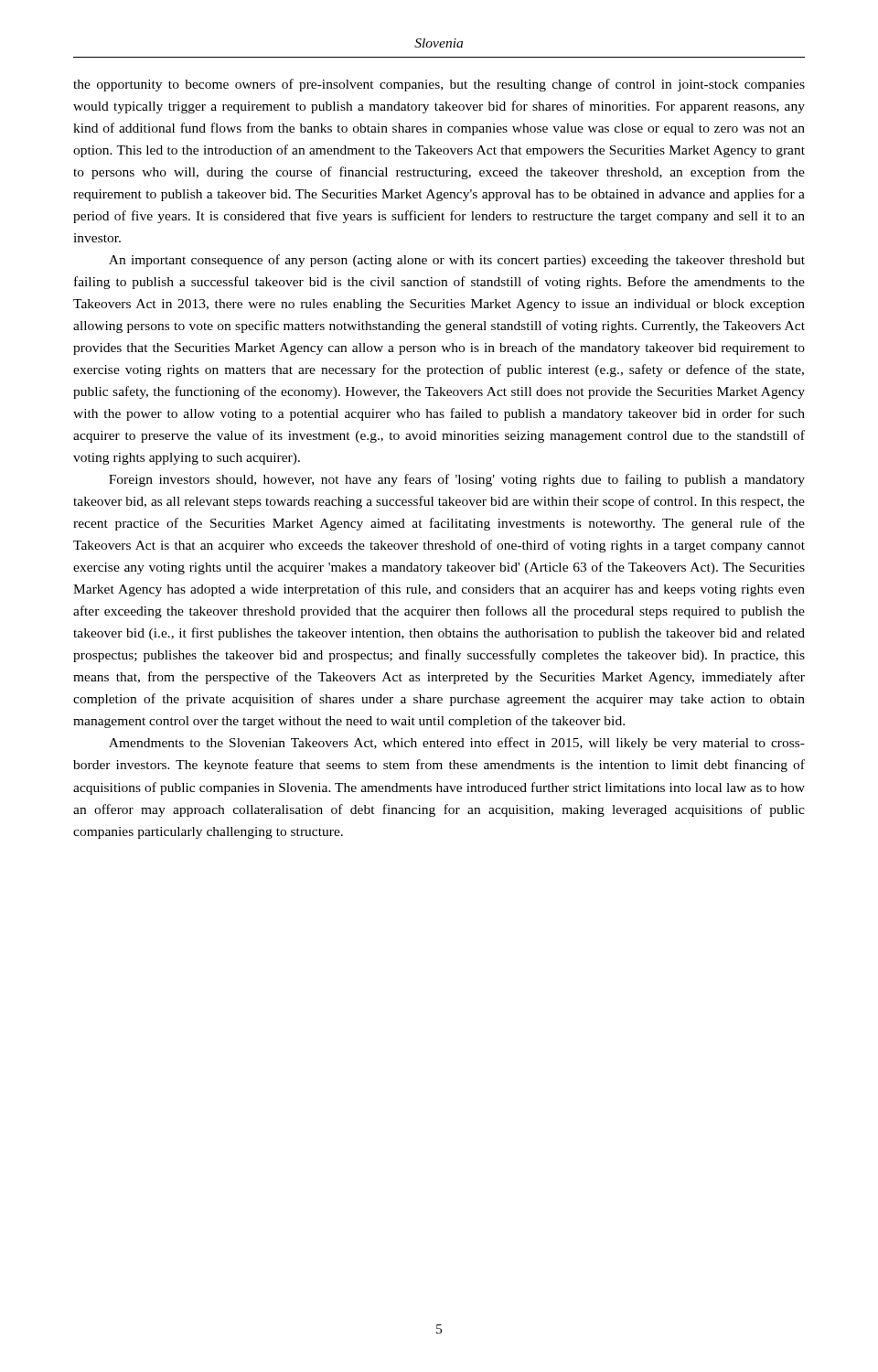Click on the text block containing "Amendments to the Slovenian Takeovers Act, which entered"

[439, 787]
